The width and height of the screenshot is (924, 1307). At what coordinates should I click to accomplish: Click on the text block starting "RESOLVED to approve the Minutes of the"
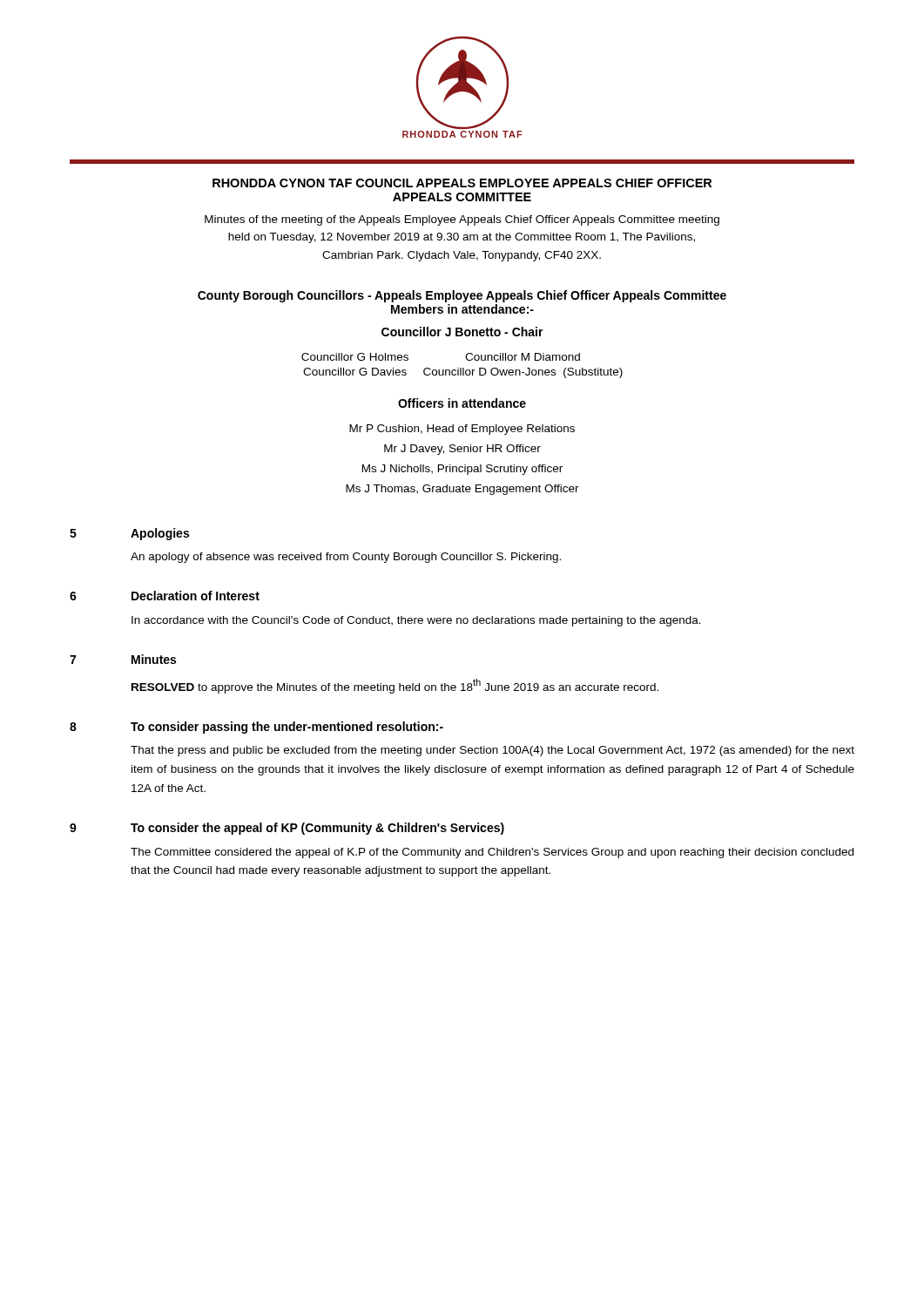click(x=492, y=685)
